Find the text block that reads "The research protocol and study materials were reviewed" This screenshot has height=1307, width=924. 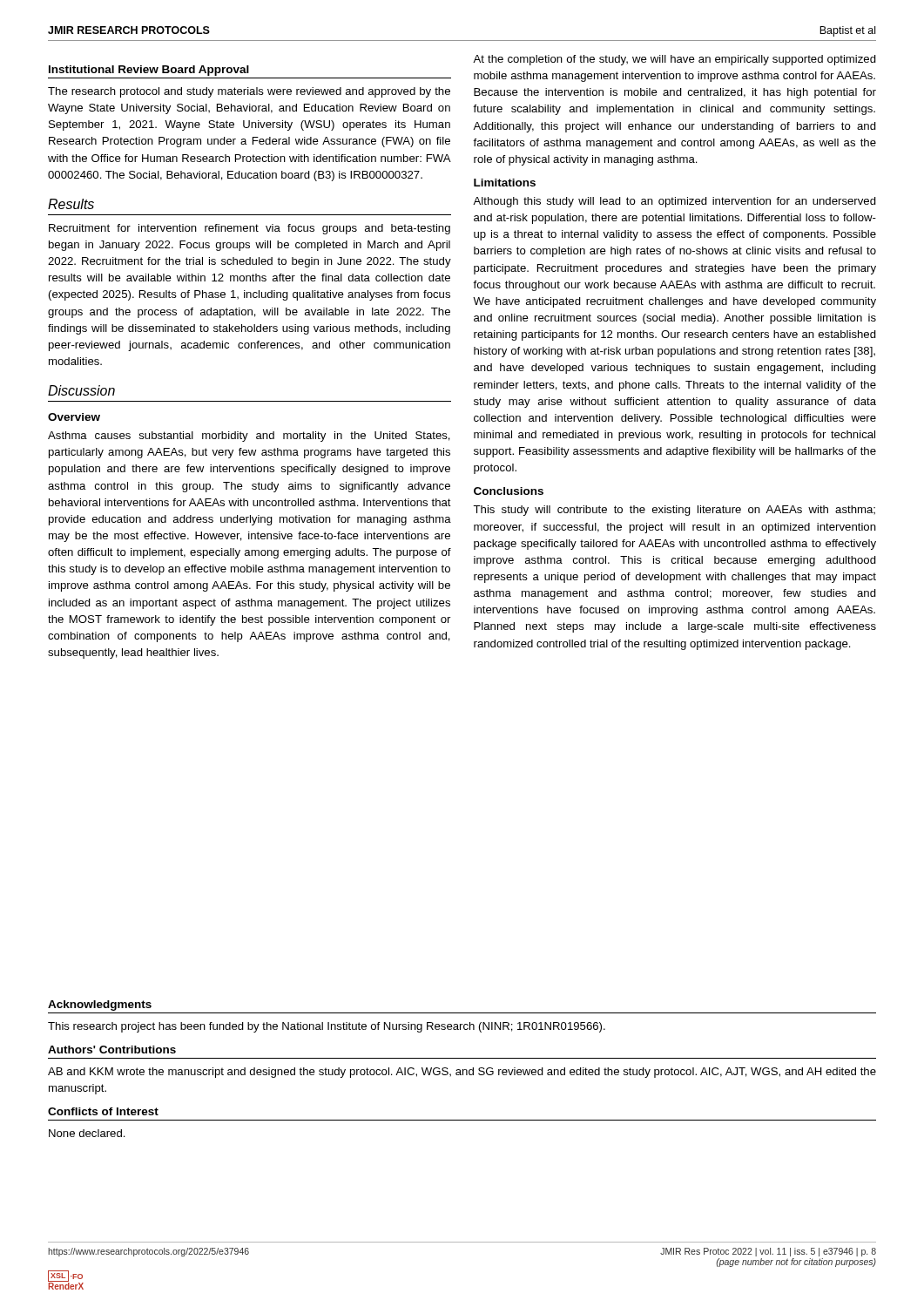(x=249, y=133)
